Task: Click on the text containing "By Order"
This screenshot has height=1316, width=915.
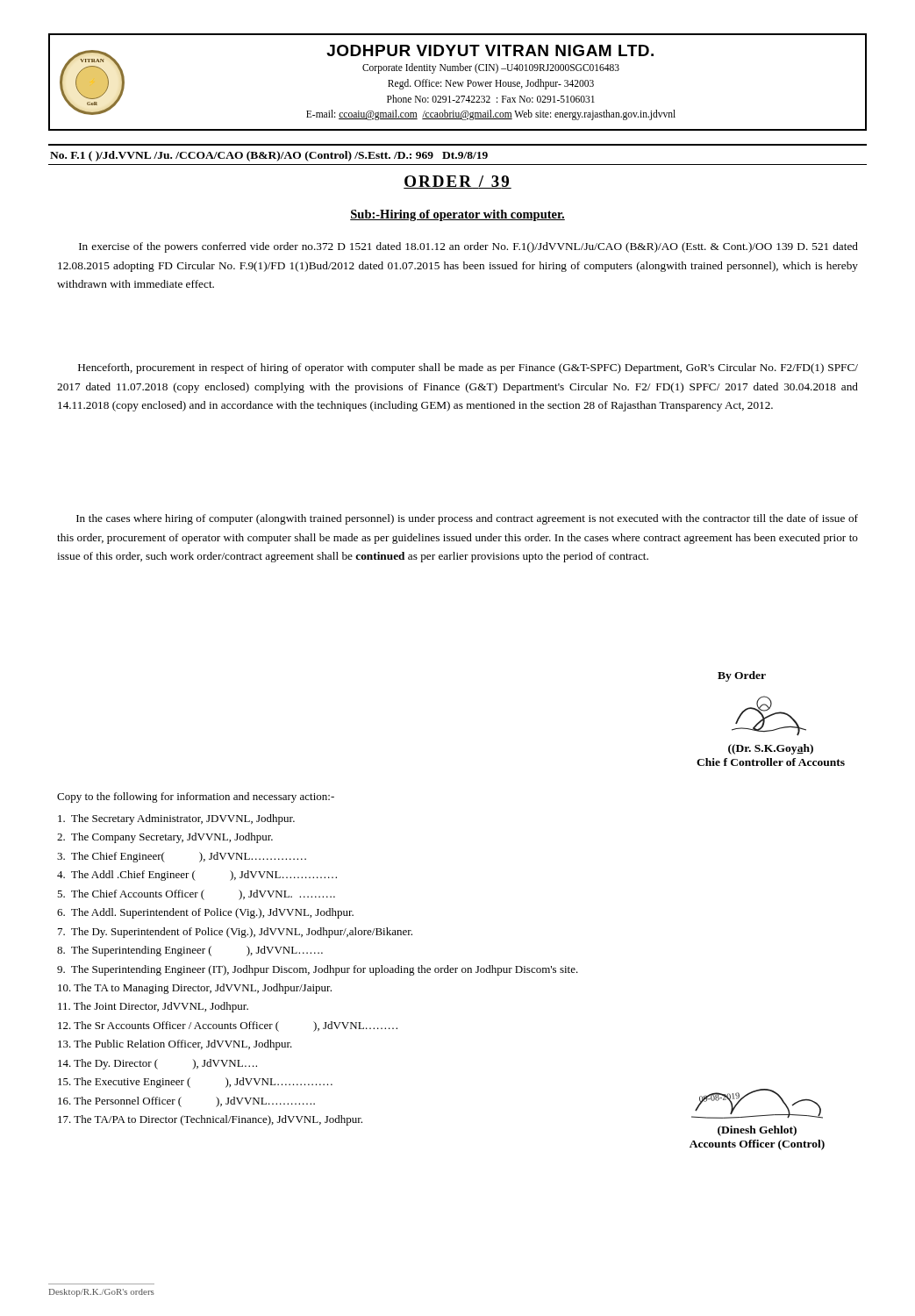Action: pyautogui.click(x=742, y=675)
